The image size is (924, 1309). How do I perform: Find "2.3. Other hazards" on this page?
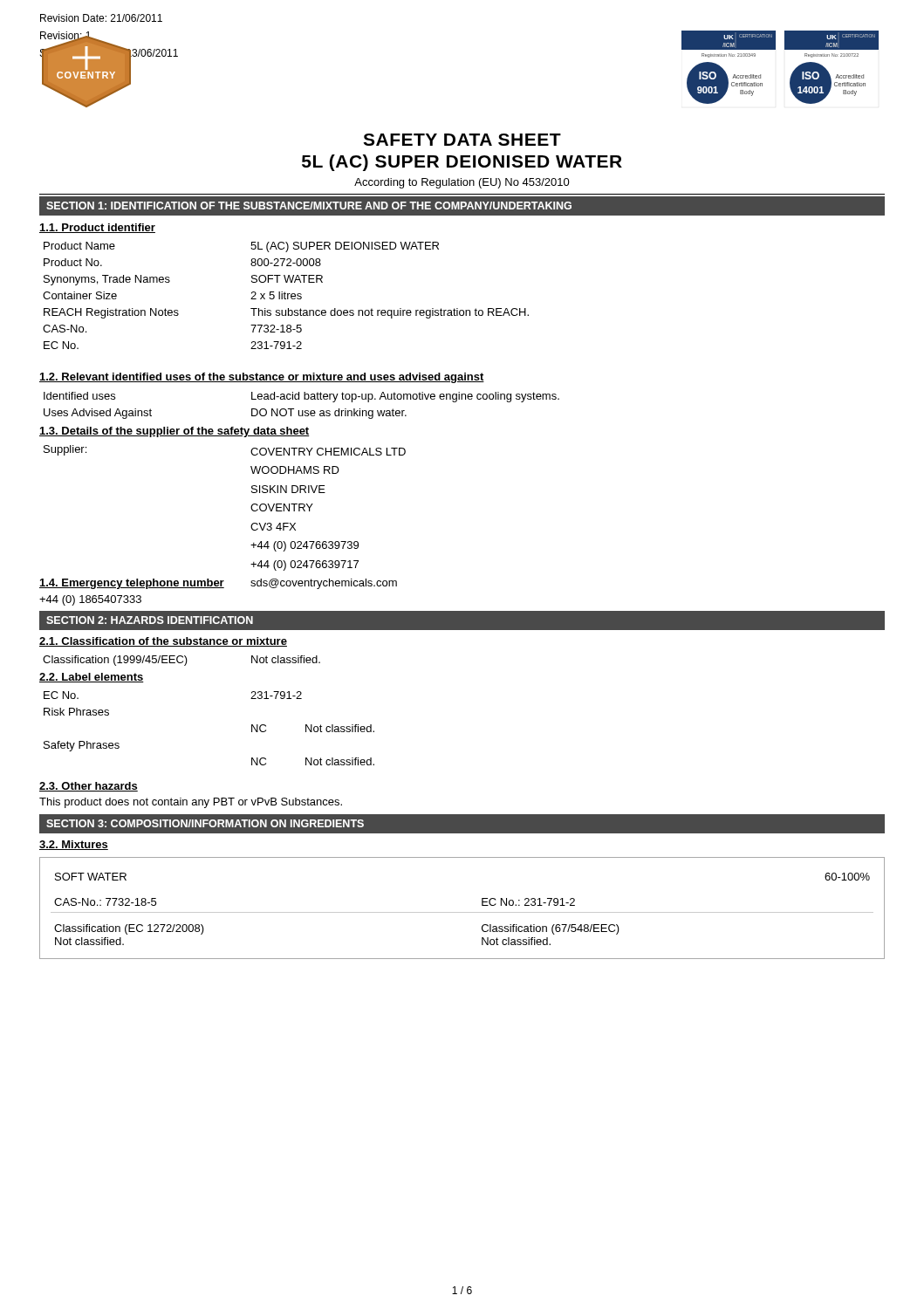tap(88, 786)
